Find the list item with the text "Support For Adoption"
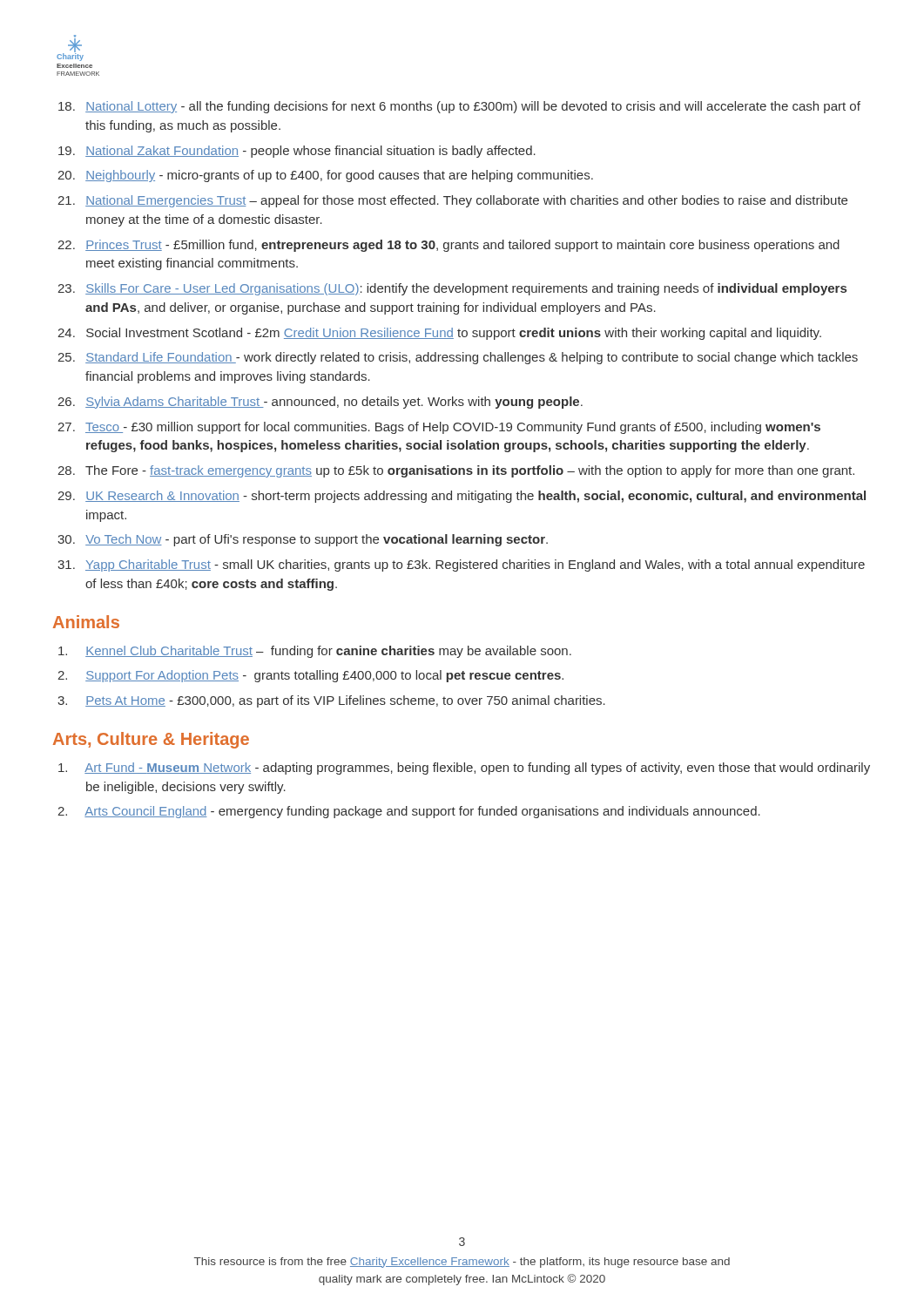924x1307 pixels. pos(323,675)
